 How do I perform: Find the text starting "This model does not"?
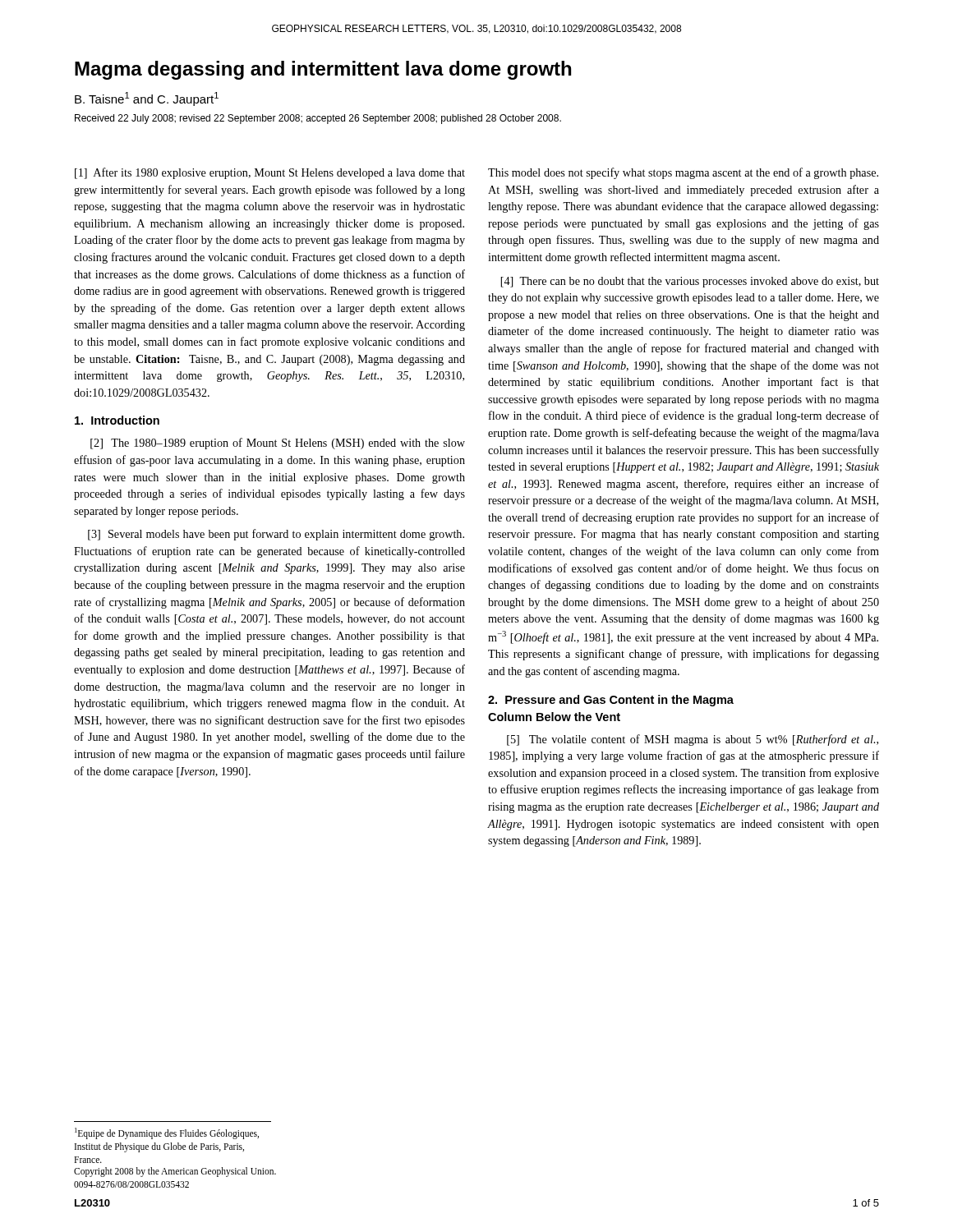click(x=684, y=215)
